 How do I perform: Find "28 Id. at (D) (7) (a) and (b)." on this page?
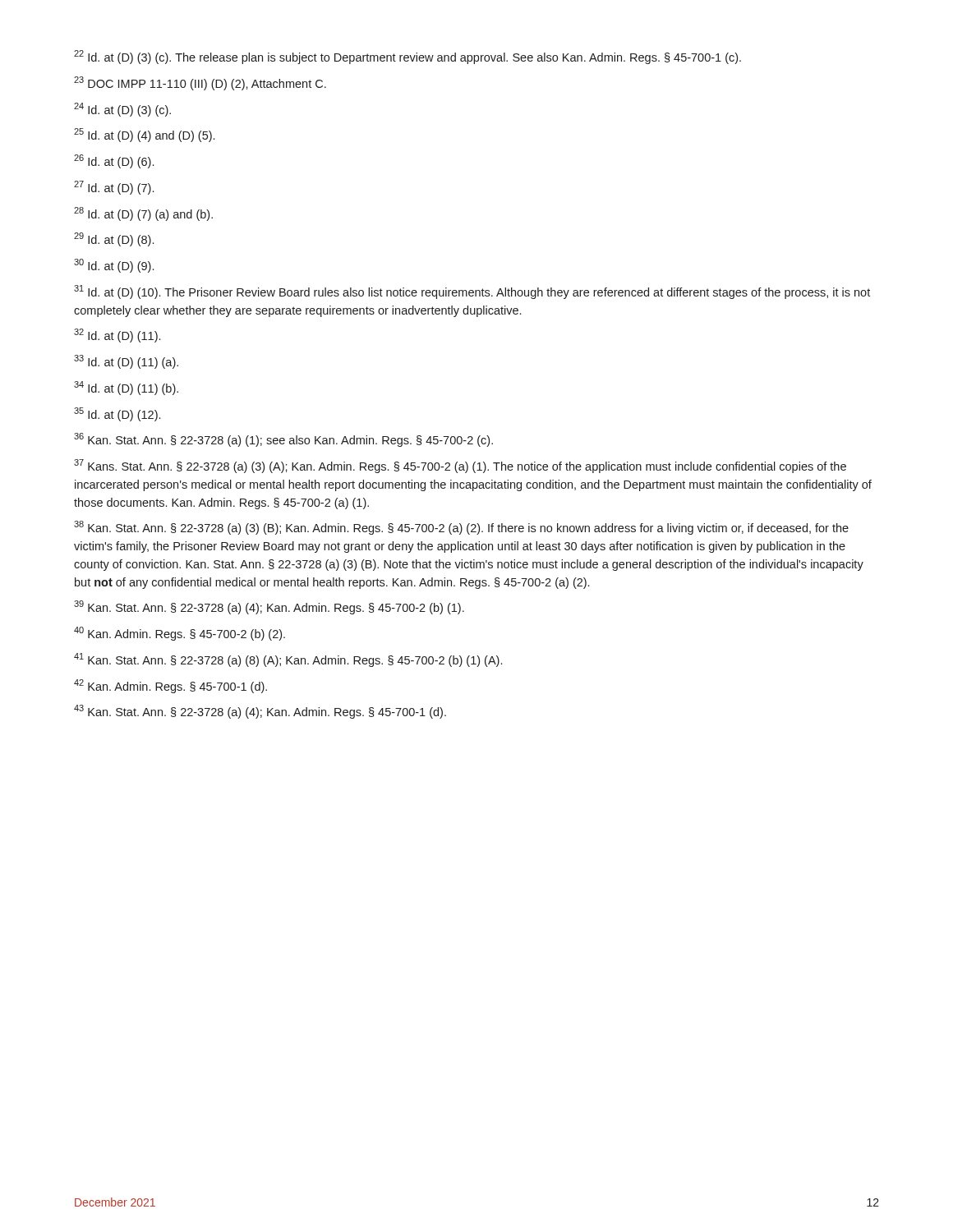pos(144,213)
